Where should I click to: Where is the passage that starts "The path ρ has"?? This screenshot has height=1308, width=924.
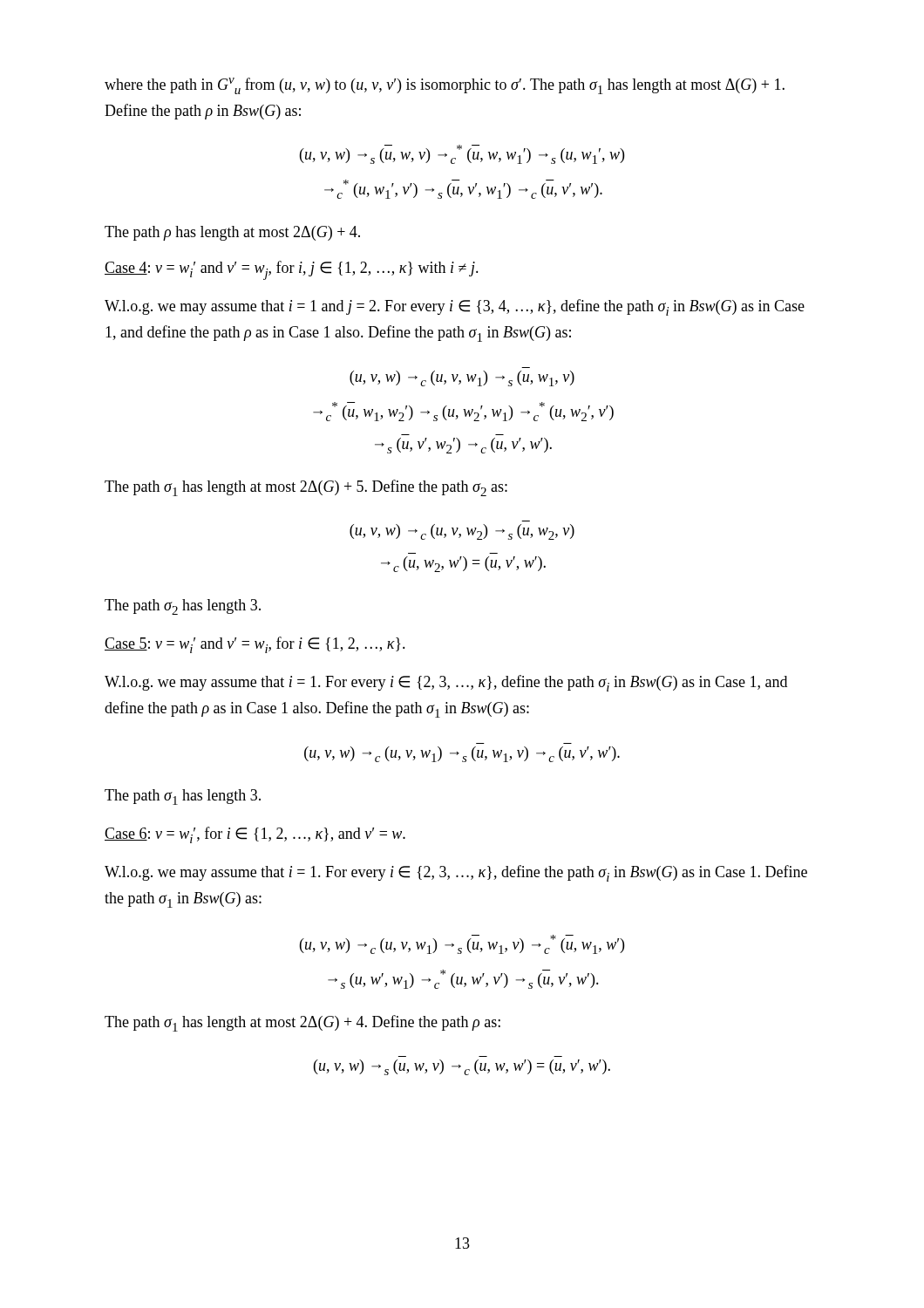pos(233,232)
